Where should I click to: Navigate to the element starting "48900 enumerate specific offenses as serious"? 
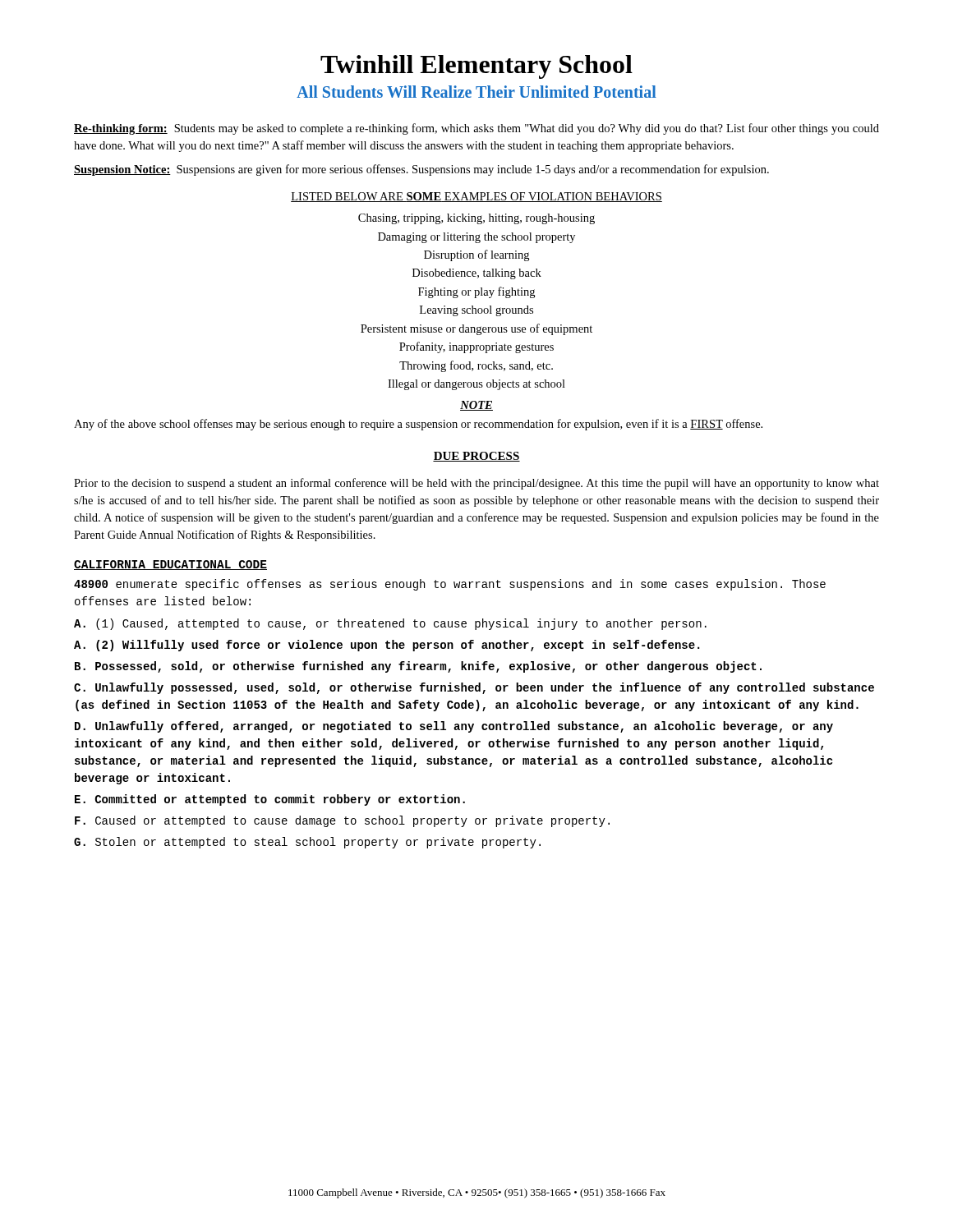(x=450, y=593)
